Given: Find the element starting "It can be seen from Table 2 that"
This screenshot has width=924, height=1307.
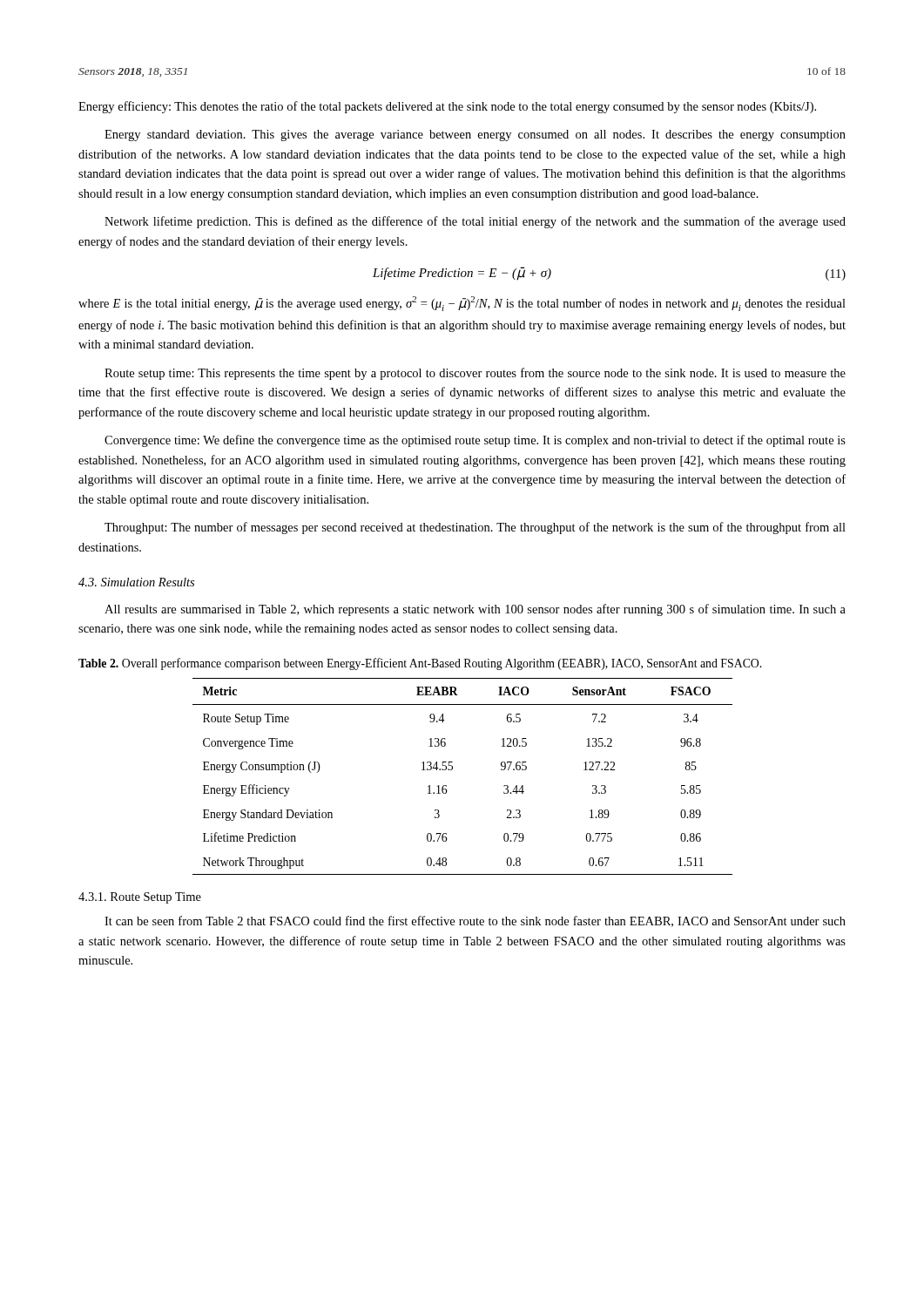Looking at the screenshot, I should 462,941.
